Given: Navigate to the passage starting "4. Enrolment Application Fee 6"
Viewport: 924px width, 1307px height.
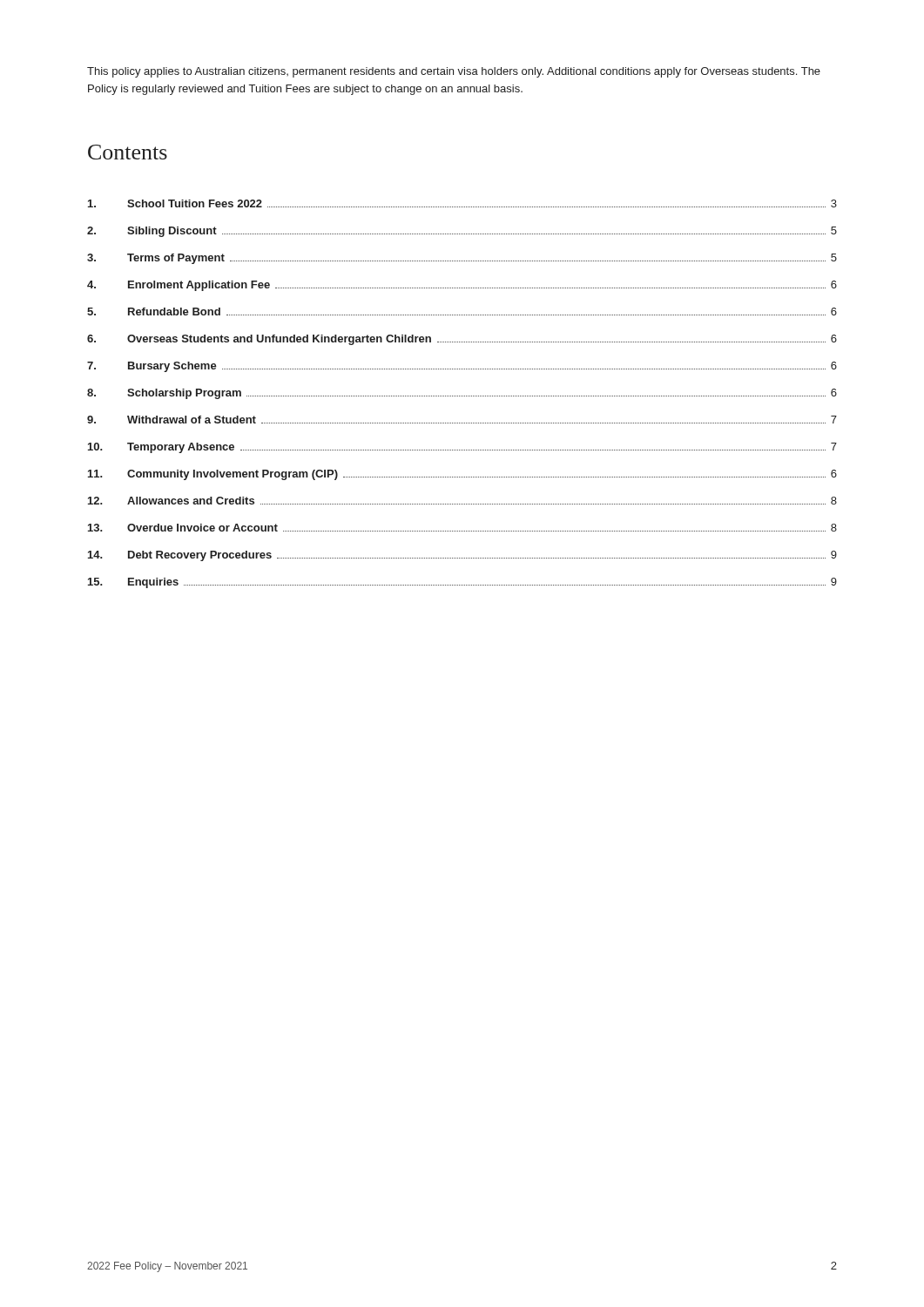Looking at the screenshot, I should tap(462, 285).
